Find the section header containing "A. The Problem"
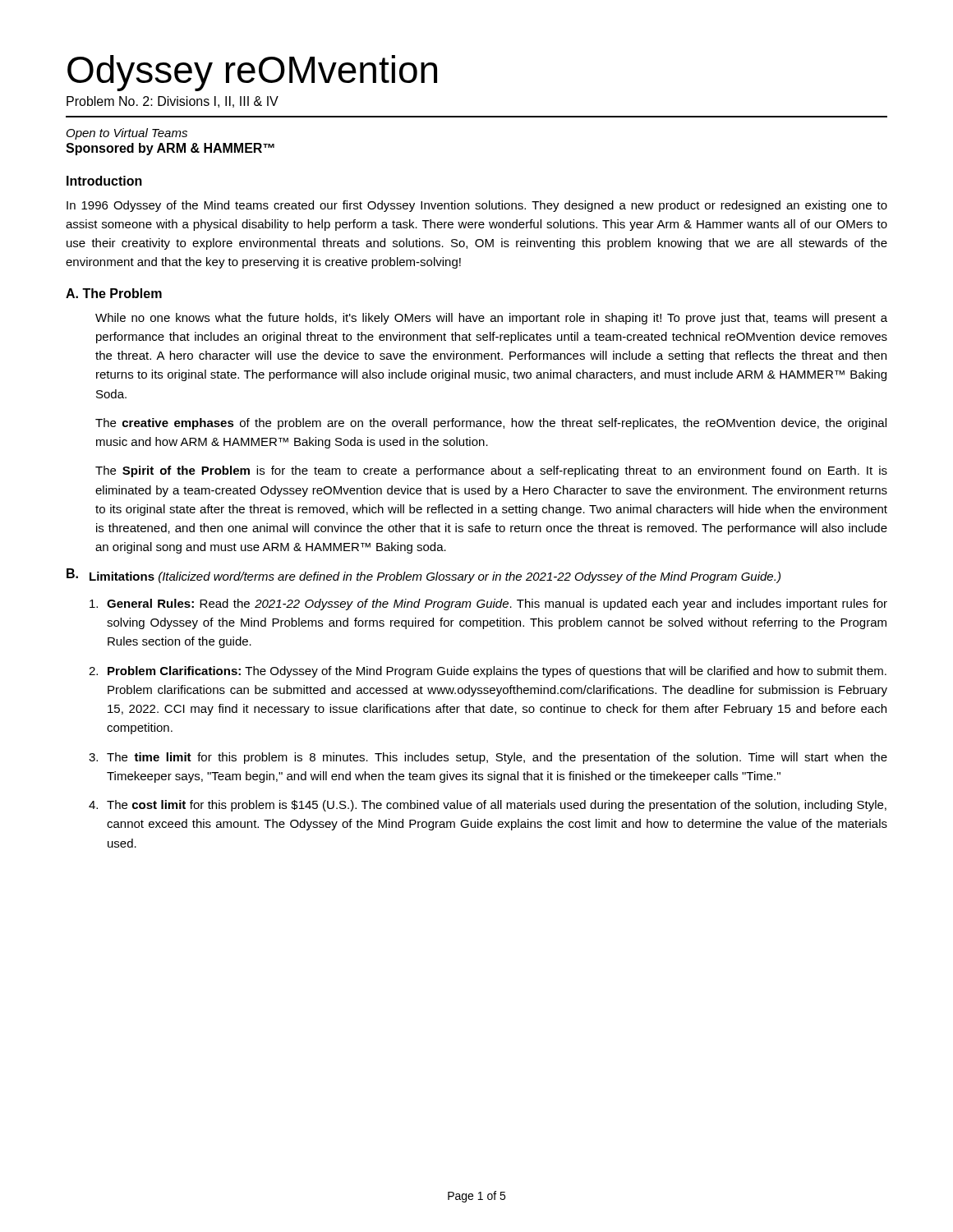The image size is (953, 1232). click(x=114, y=293)
